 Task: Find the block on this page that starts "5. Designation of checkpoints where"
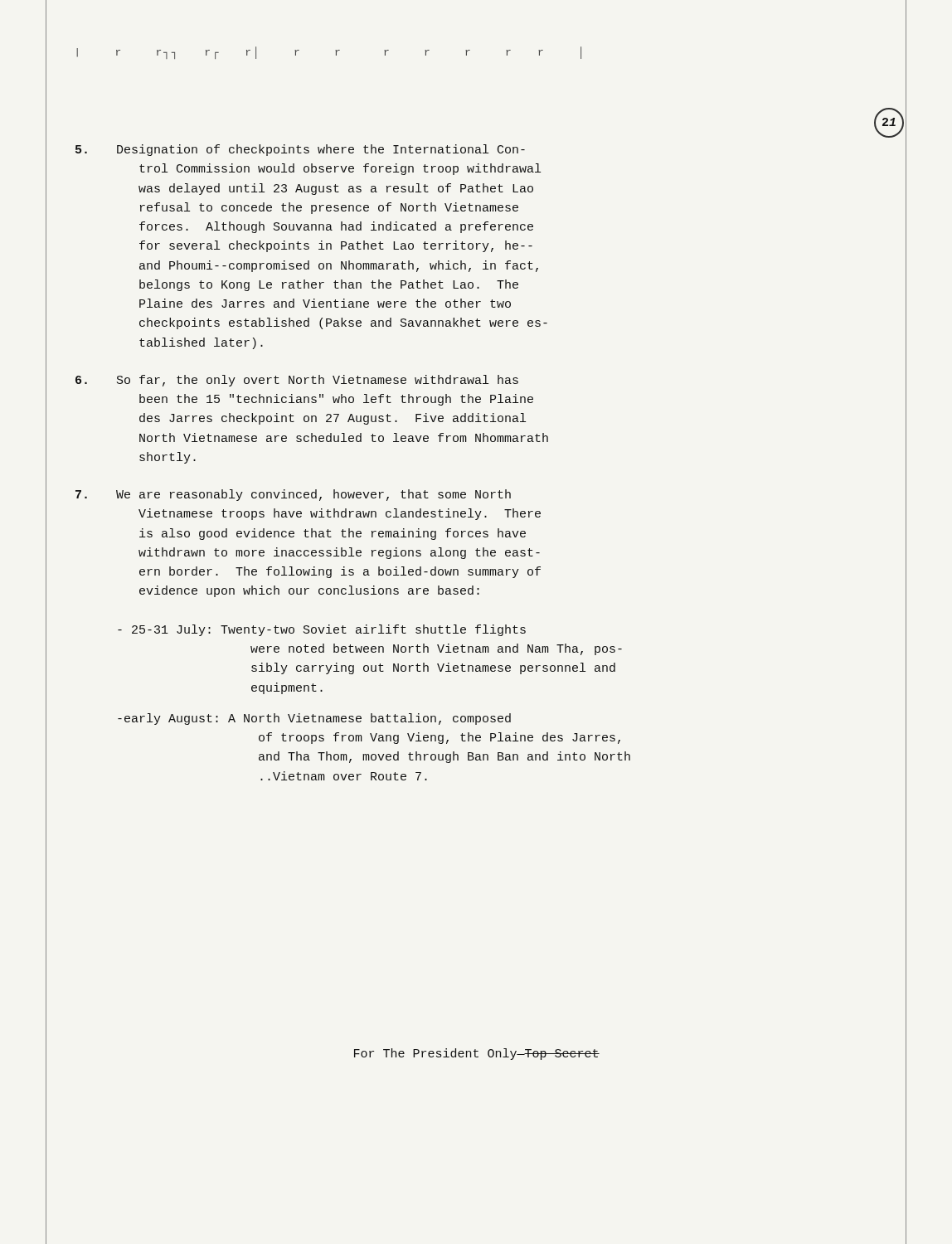click(x=476, y=247)
